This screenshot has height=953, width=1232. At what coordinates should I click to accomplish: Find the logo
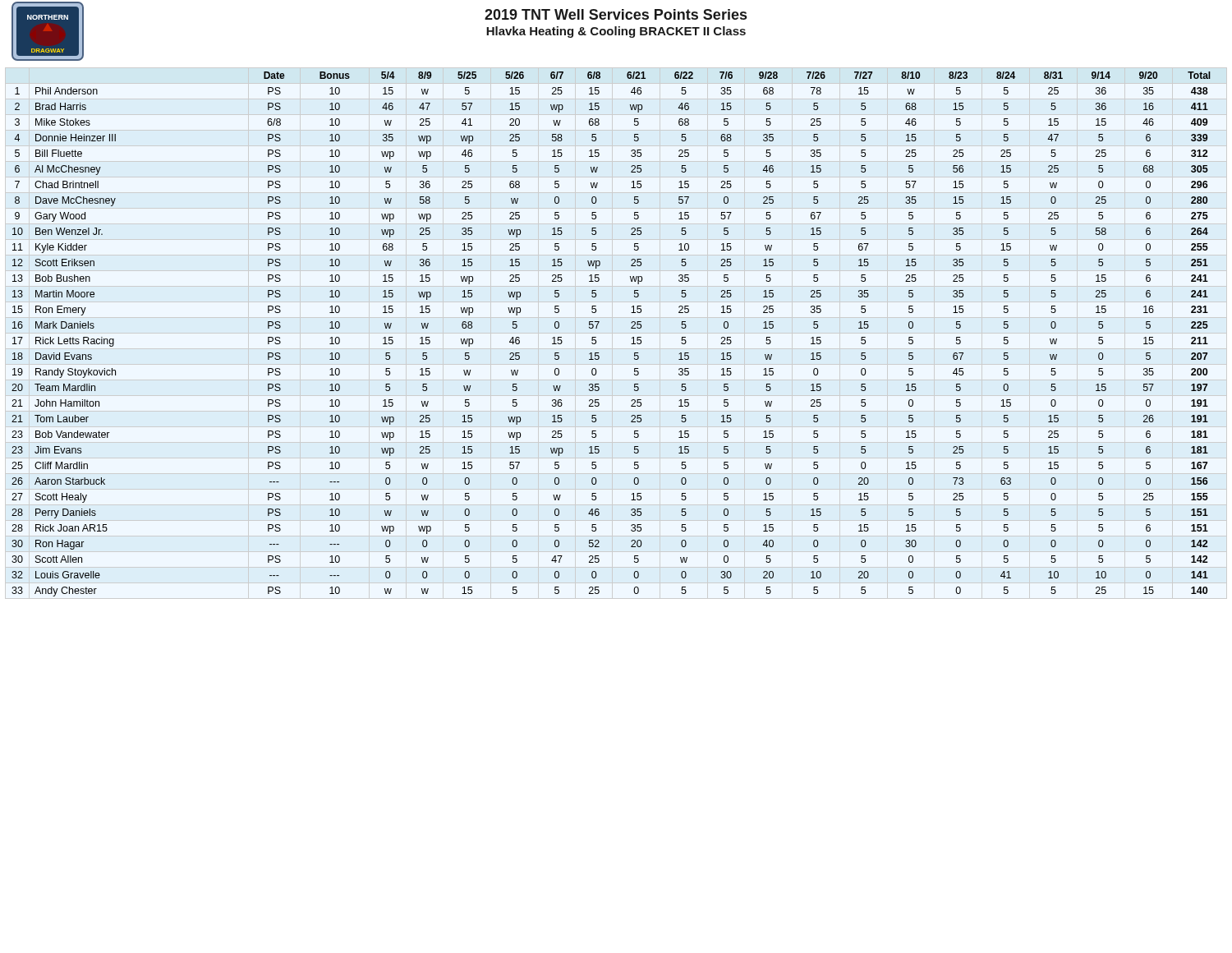tap(48, 32)
